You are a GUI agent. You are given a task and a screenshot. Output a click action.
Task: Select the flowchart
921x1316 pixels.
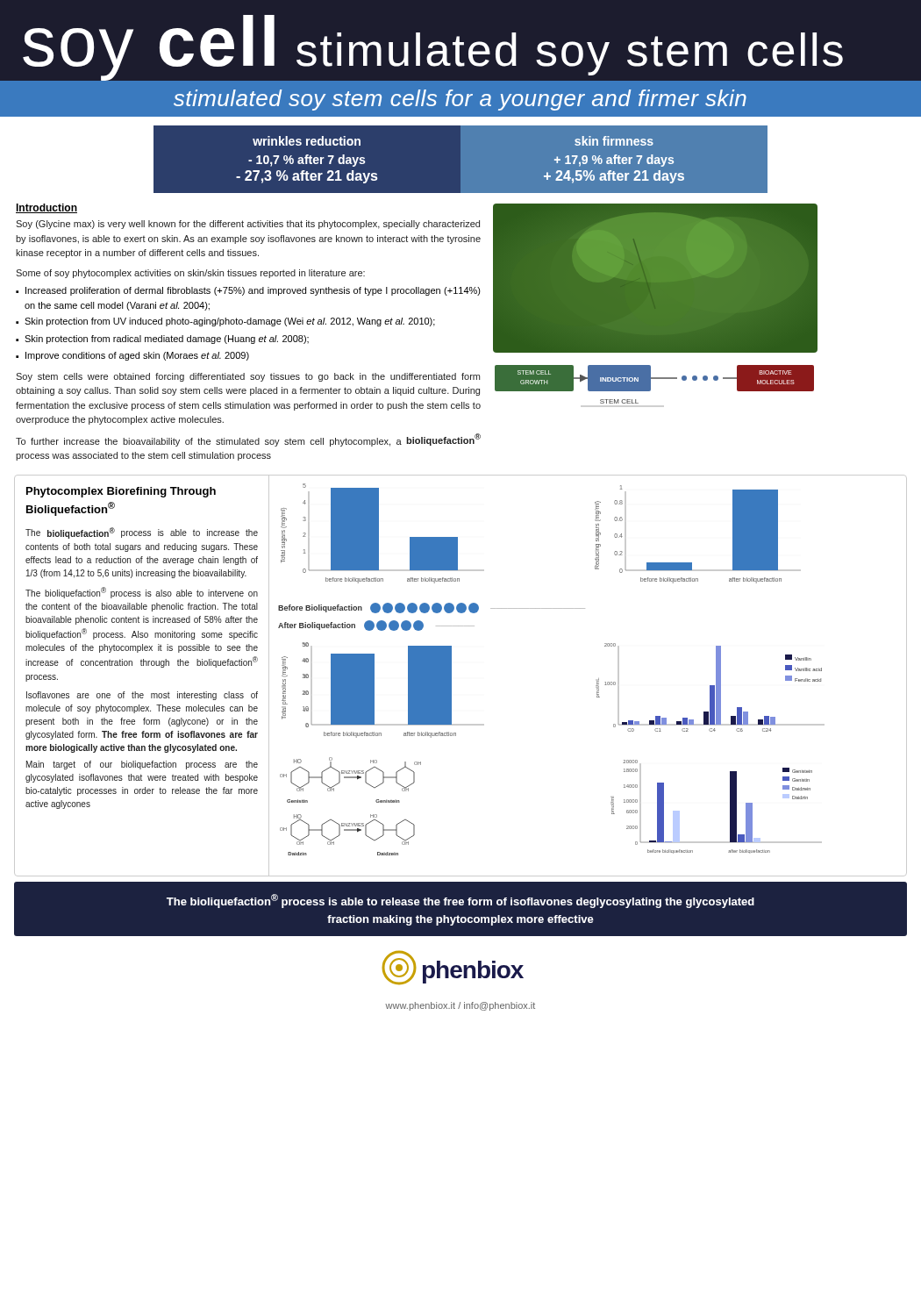(x=699, y=388)
